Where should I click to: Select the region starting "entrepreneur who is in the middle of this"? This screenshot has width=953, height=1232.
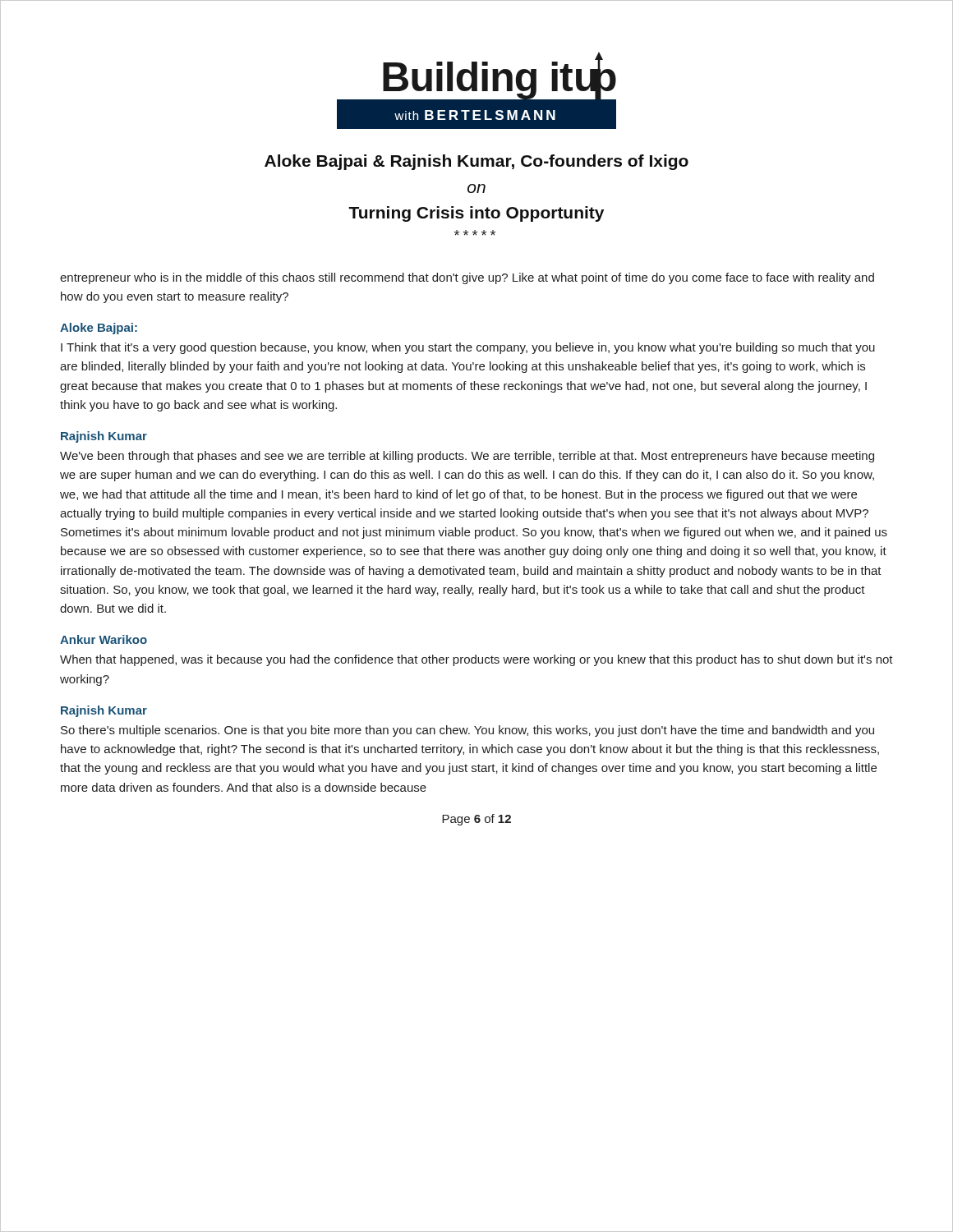tap(467, 286)
